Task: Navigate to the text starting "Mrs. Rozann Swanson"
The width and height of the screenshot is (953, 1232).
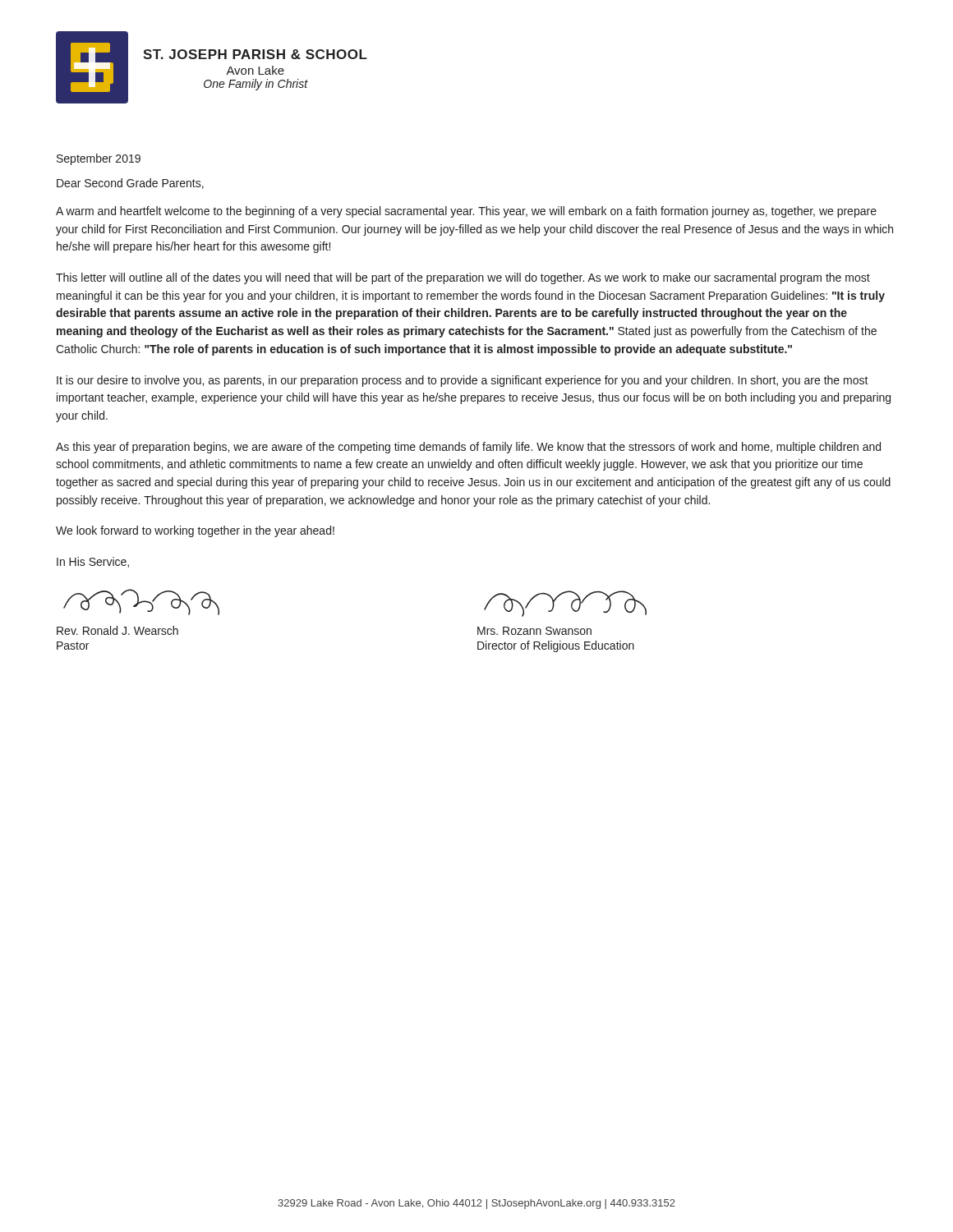Action: coord(534,631)
